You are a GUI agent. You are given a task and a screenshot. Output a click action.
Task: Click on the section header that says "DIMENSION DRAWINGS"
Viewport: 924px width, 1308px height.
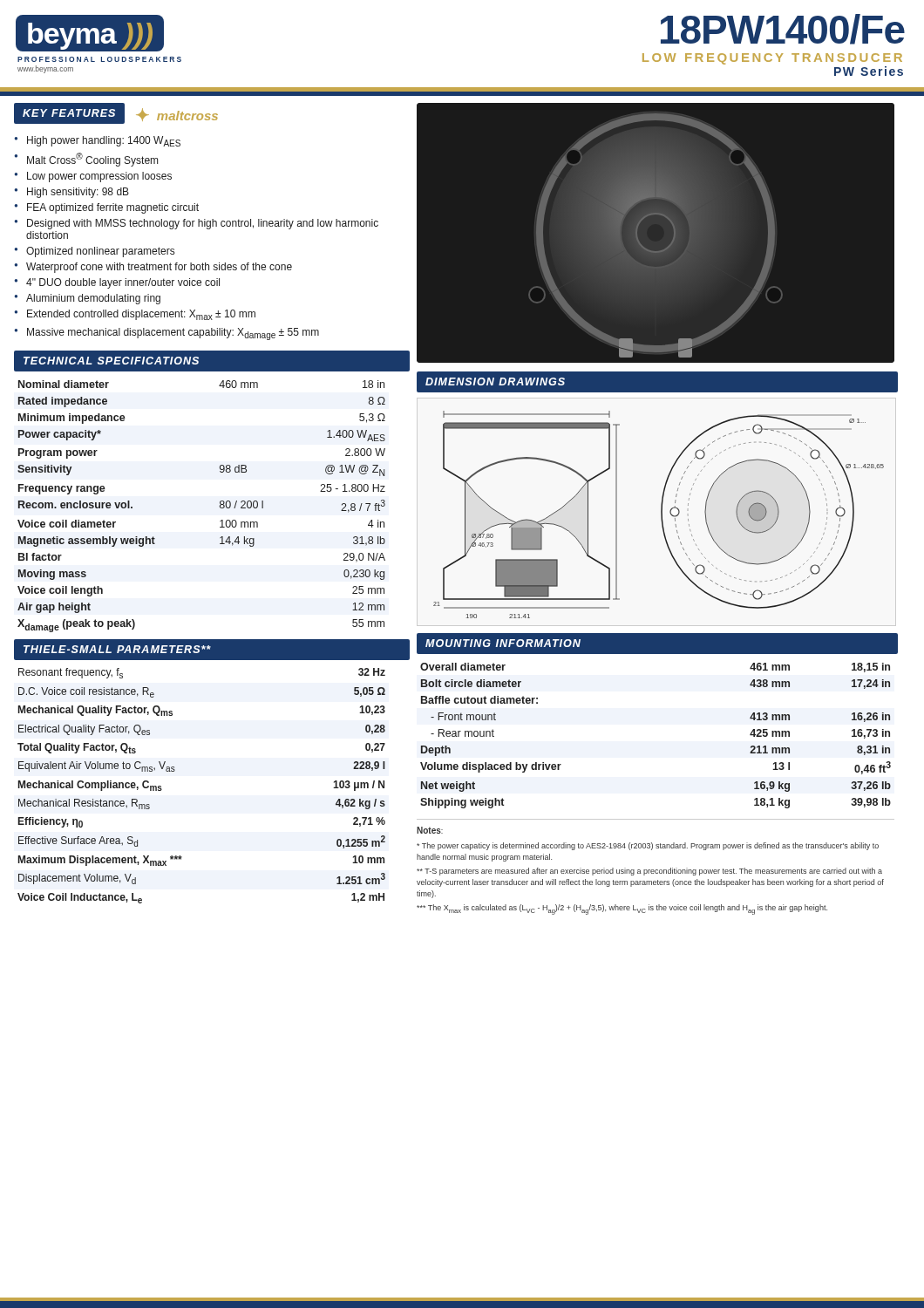click(x=496, y=382)
